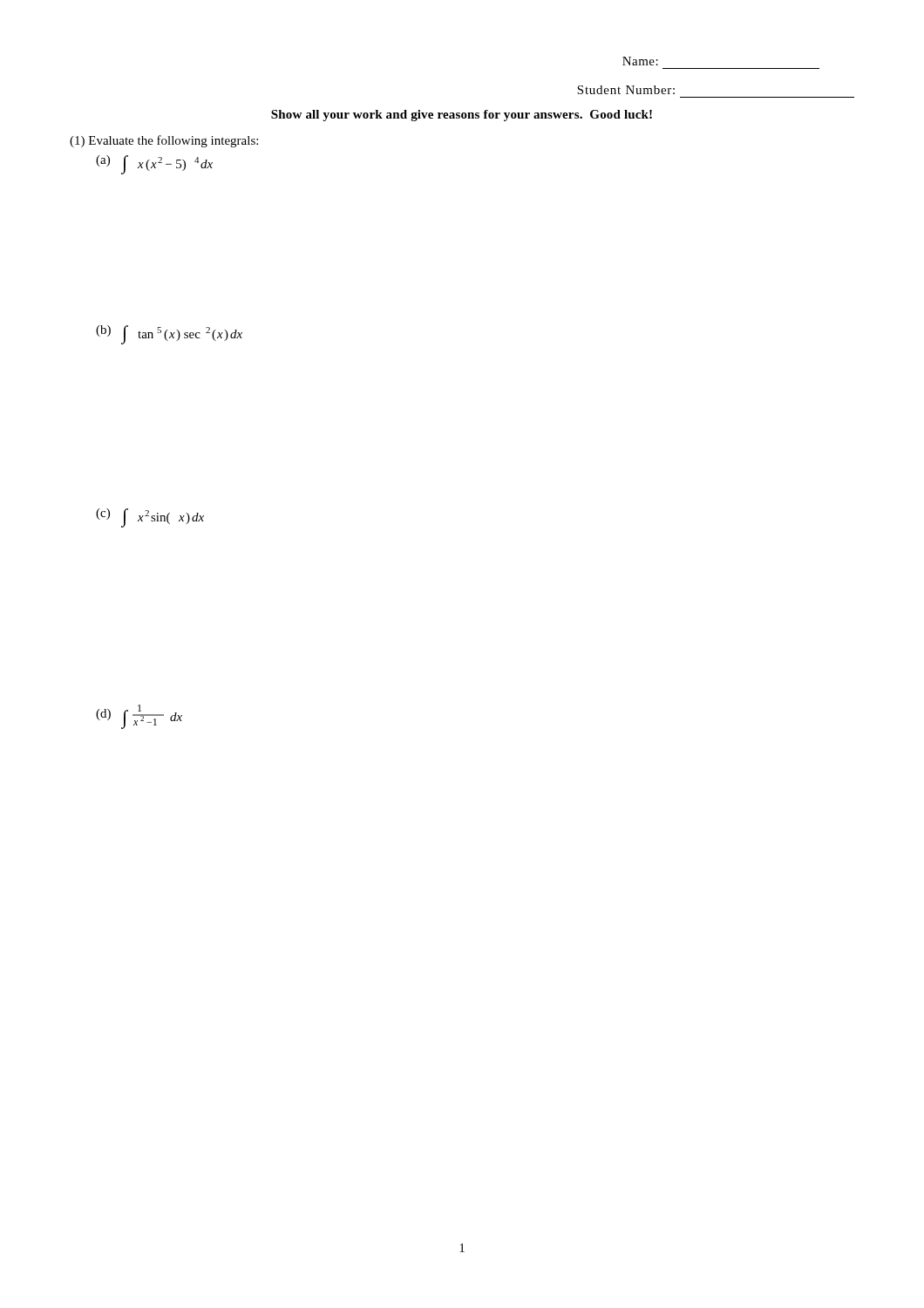Locate the text "∫ 1 x 2 −1 dx"
This screenshot has width=924, height=1308.
174,716
